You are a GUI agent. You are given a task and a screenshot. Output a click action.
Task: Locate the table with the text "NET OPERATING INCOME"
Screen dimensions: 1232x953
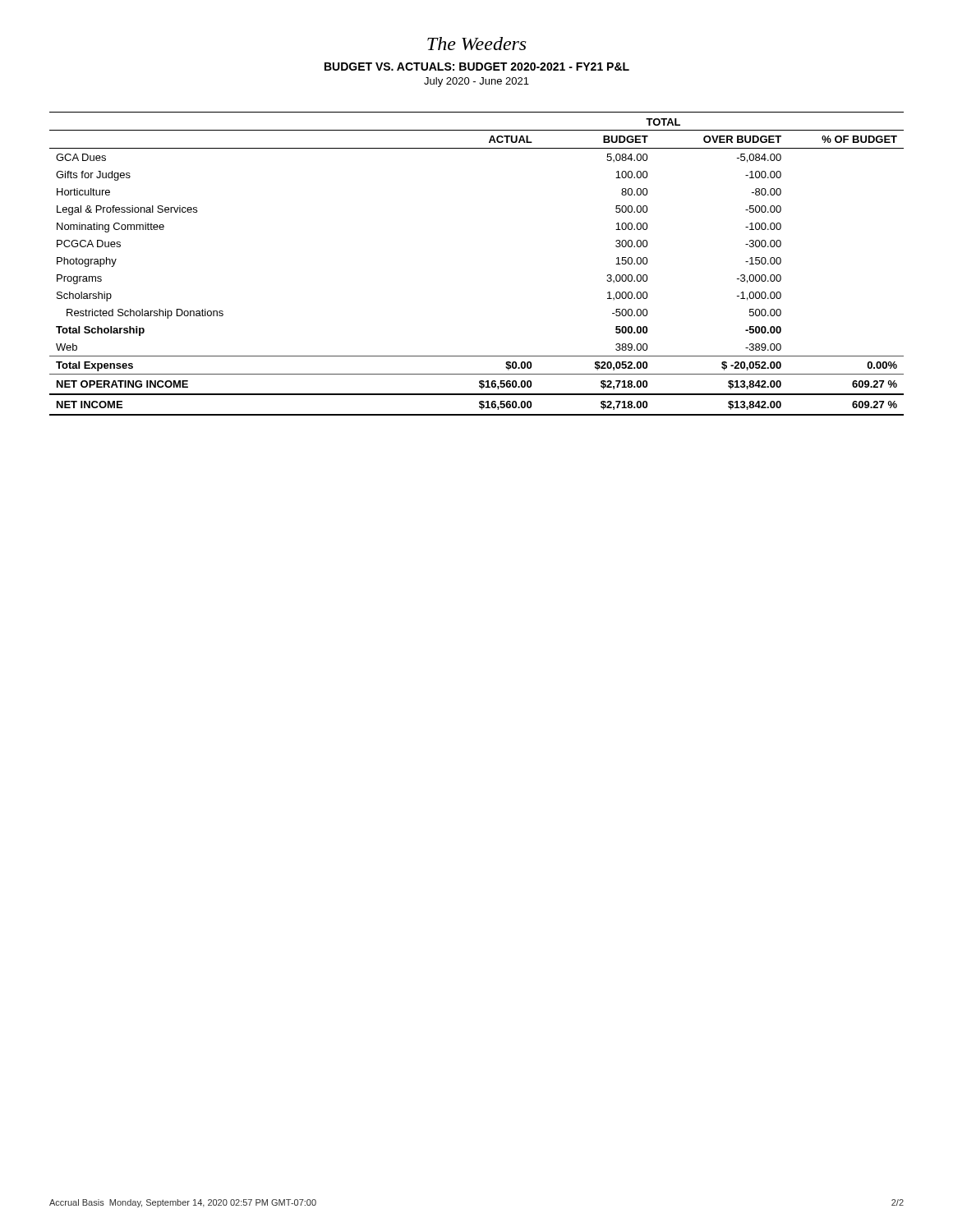click(x=476, y=264)
